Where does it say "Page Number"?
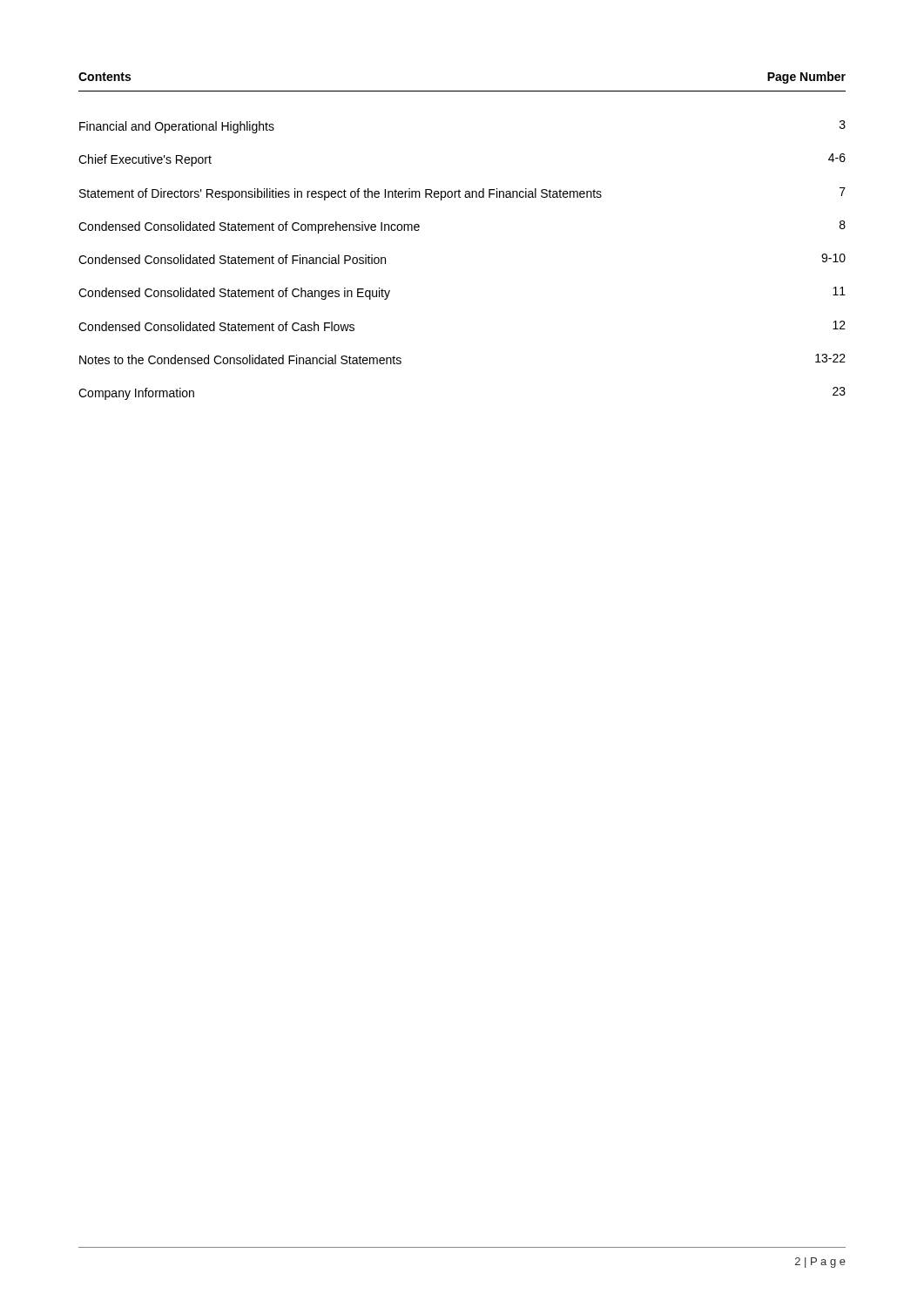Screen dimensions: 1307x924 tap(806, 77)
